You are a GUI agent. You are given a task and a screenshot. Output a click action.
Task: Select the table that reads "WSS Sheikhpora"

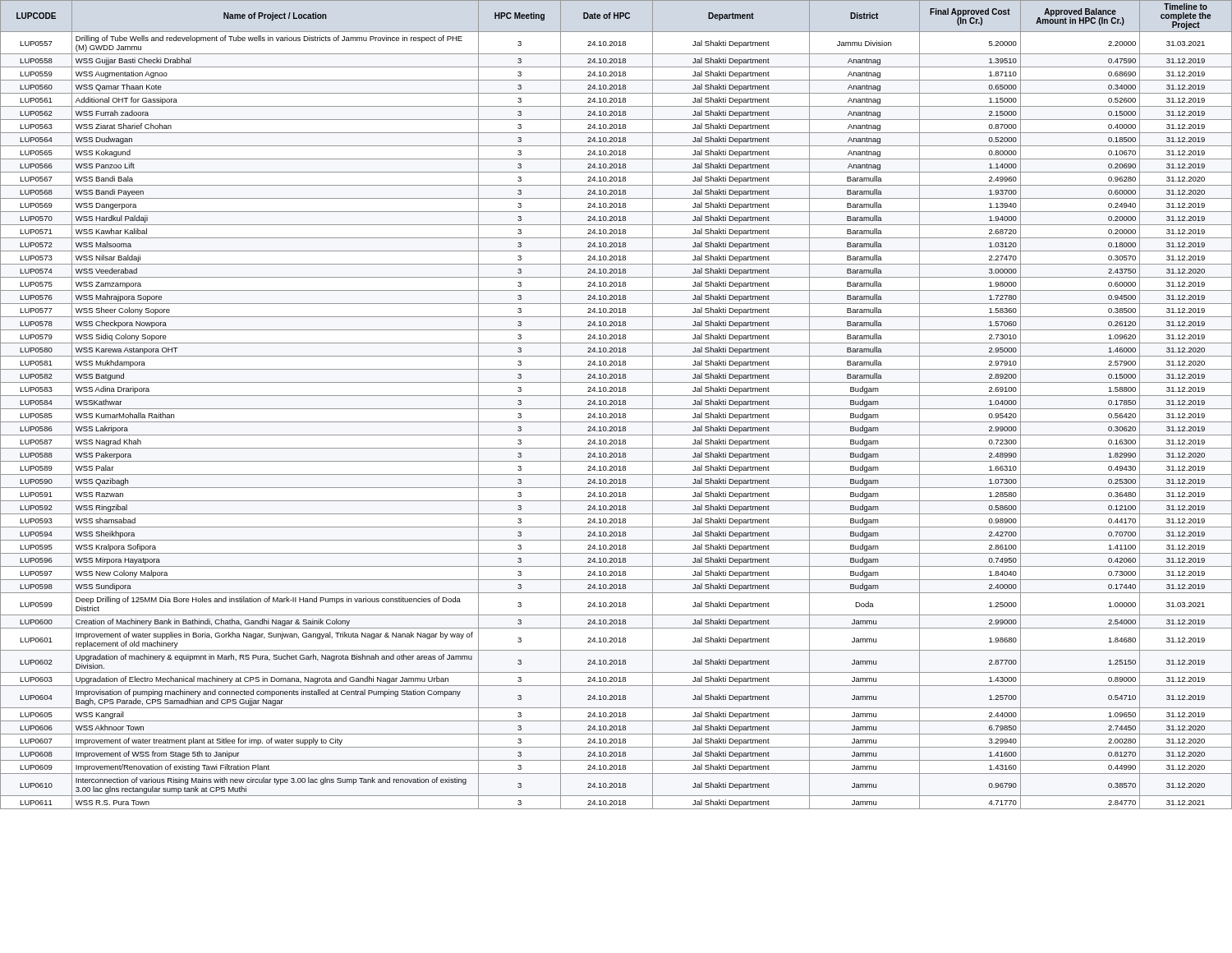616,405
